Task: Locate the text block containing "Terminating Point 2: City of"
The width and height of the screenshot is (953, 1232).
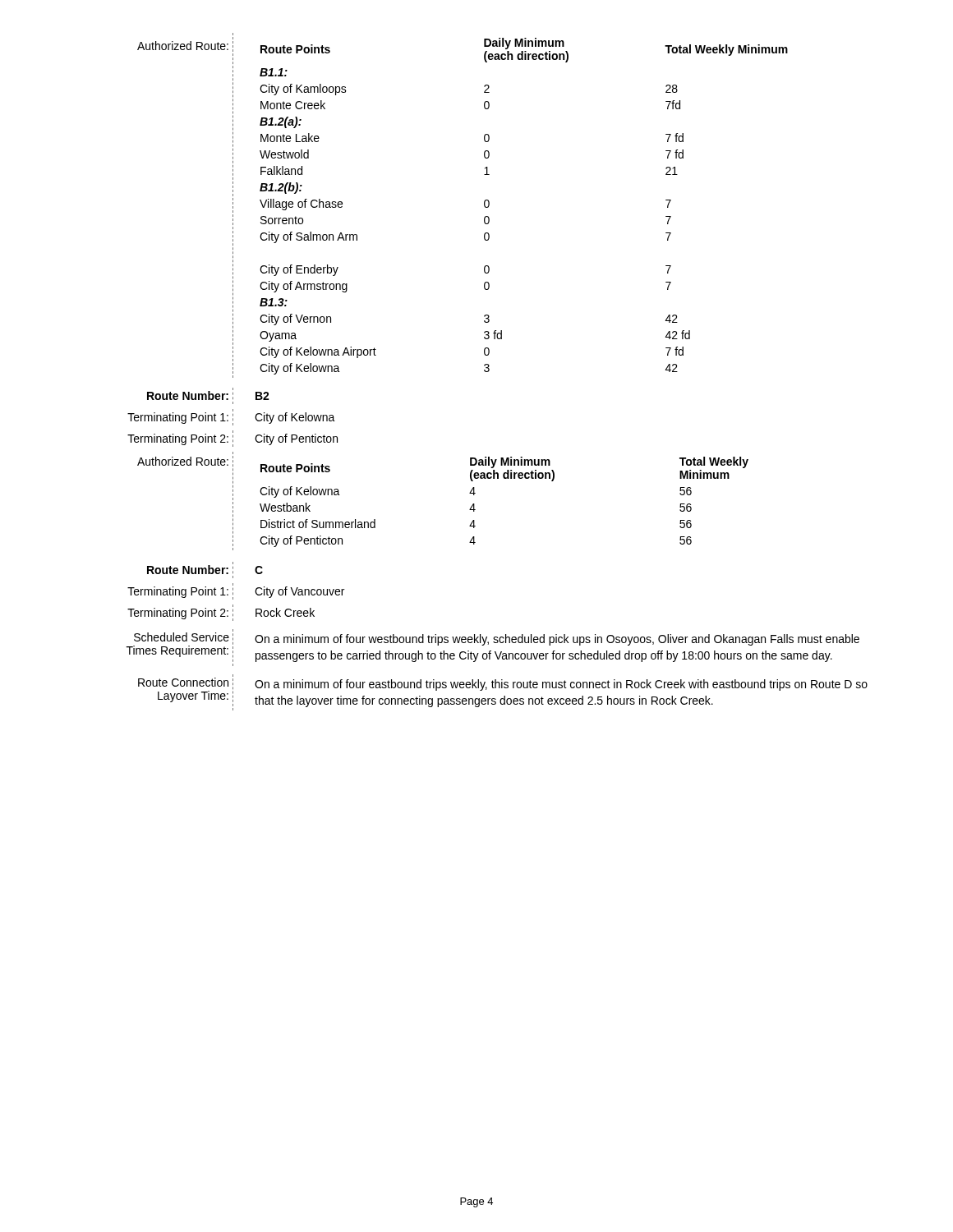Action: pos(232,439)
